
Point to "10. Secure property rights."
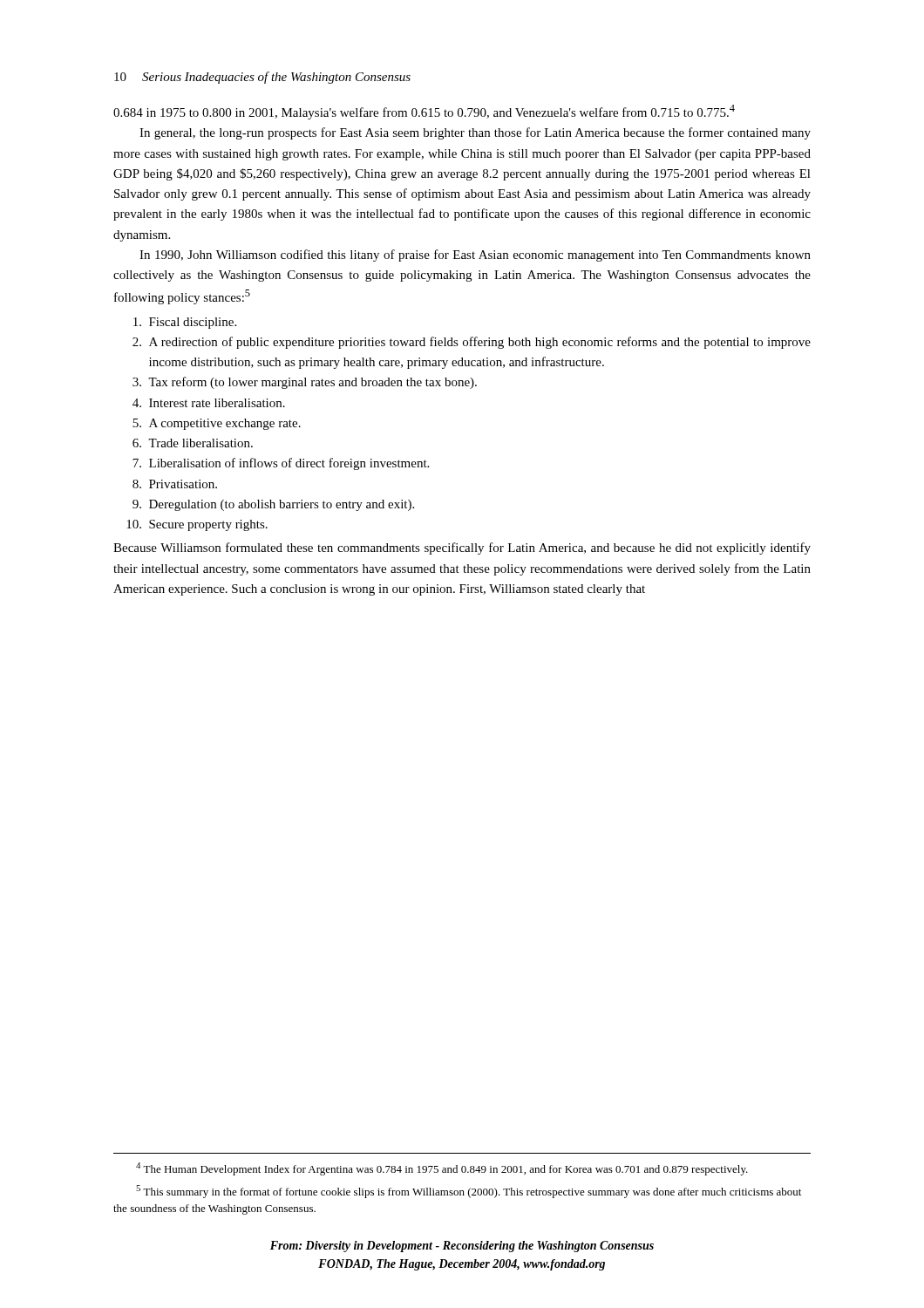pyautogui.click(x=197, y=525)
